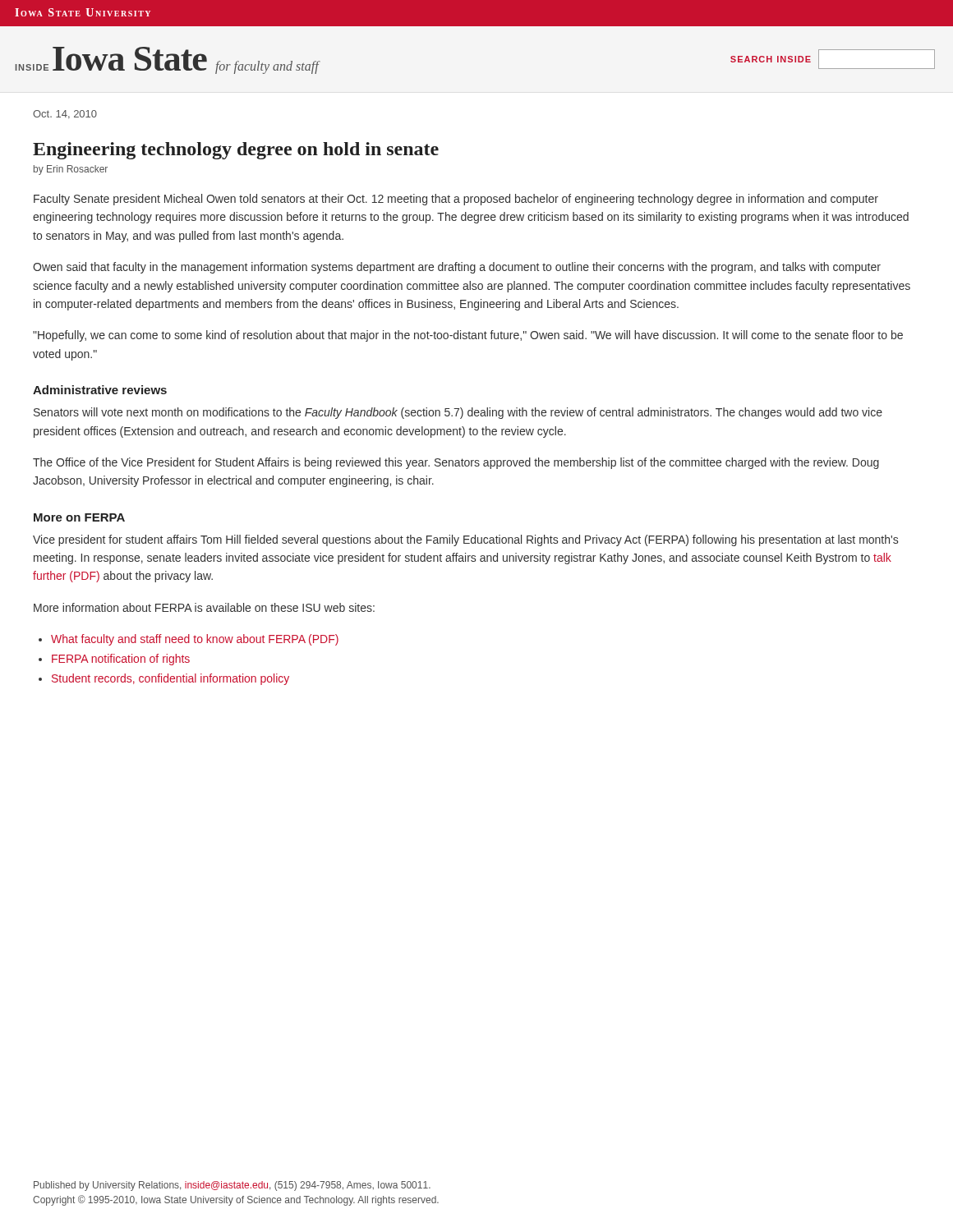Locate the block of text that opens with "The Office of the Vice President for"
Viewport: 953px width, 1232px height.
pos(456,471)
